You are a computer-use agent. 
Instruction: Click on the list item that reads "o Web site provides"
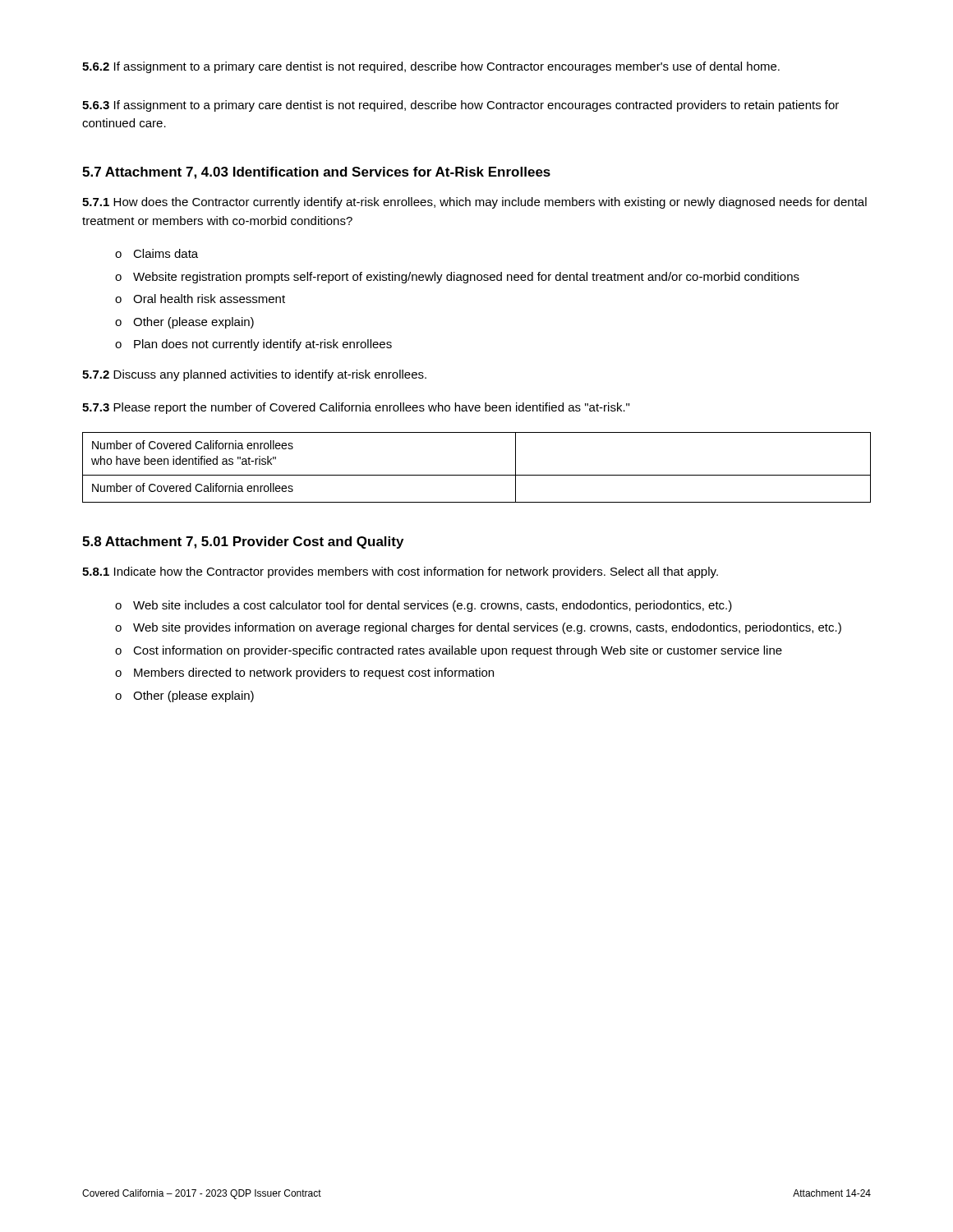[x=493, y=628]
